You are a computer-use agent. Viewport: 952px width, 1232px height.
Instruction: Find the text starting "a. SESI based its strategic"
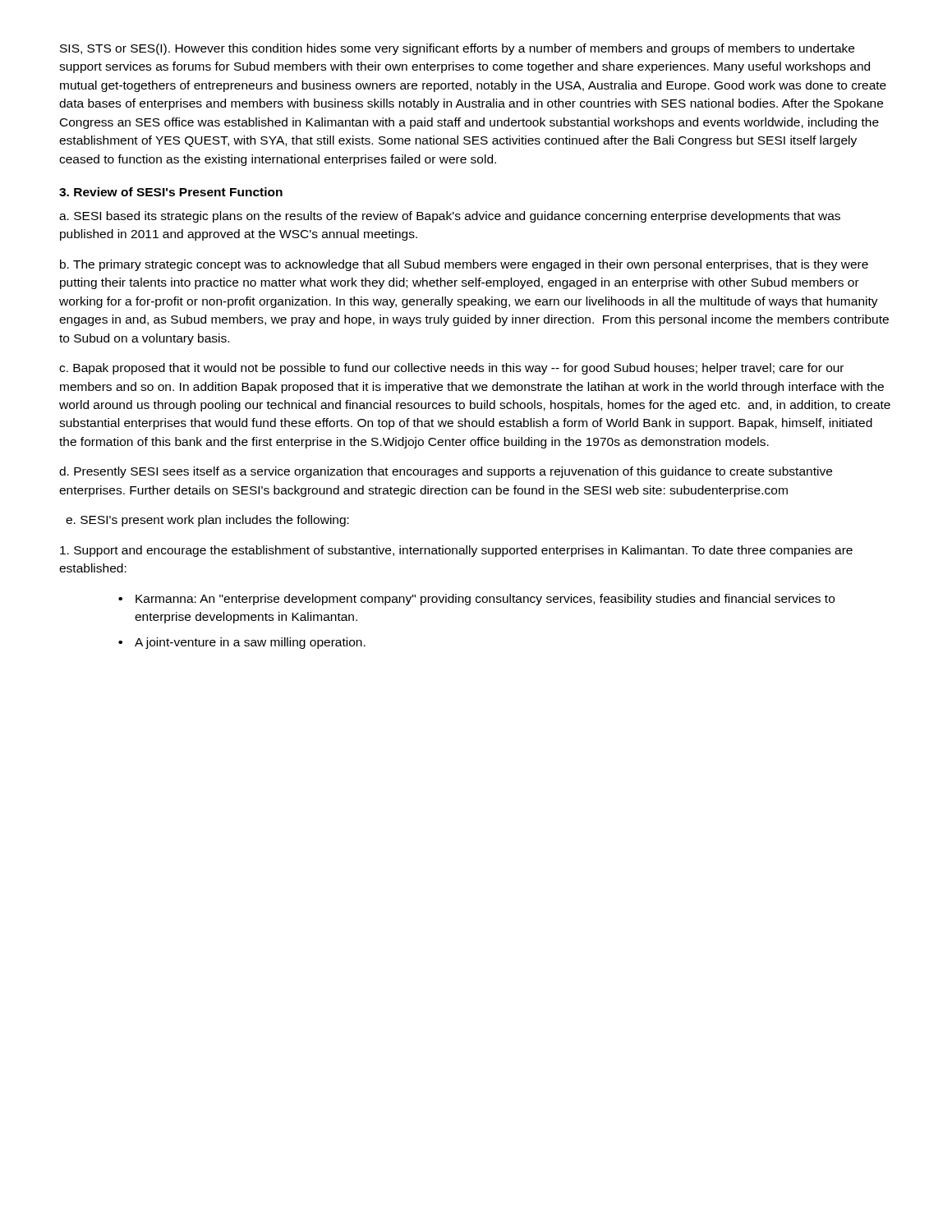click(x=450, y=225)
